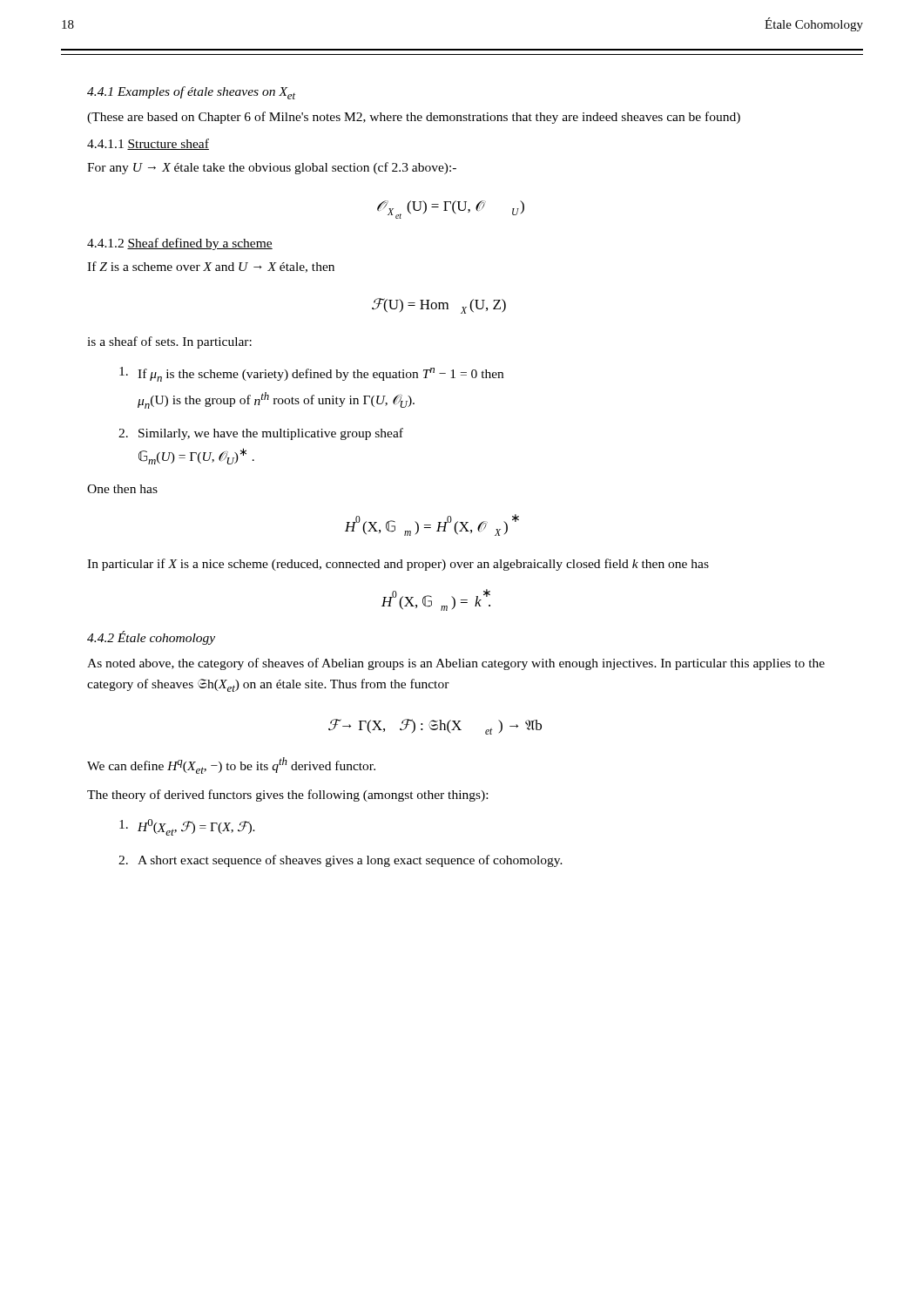Where is the passage that starts "If μn is the scheme"?

(x=311, y=387)
